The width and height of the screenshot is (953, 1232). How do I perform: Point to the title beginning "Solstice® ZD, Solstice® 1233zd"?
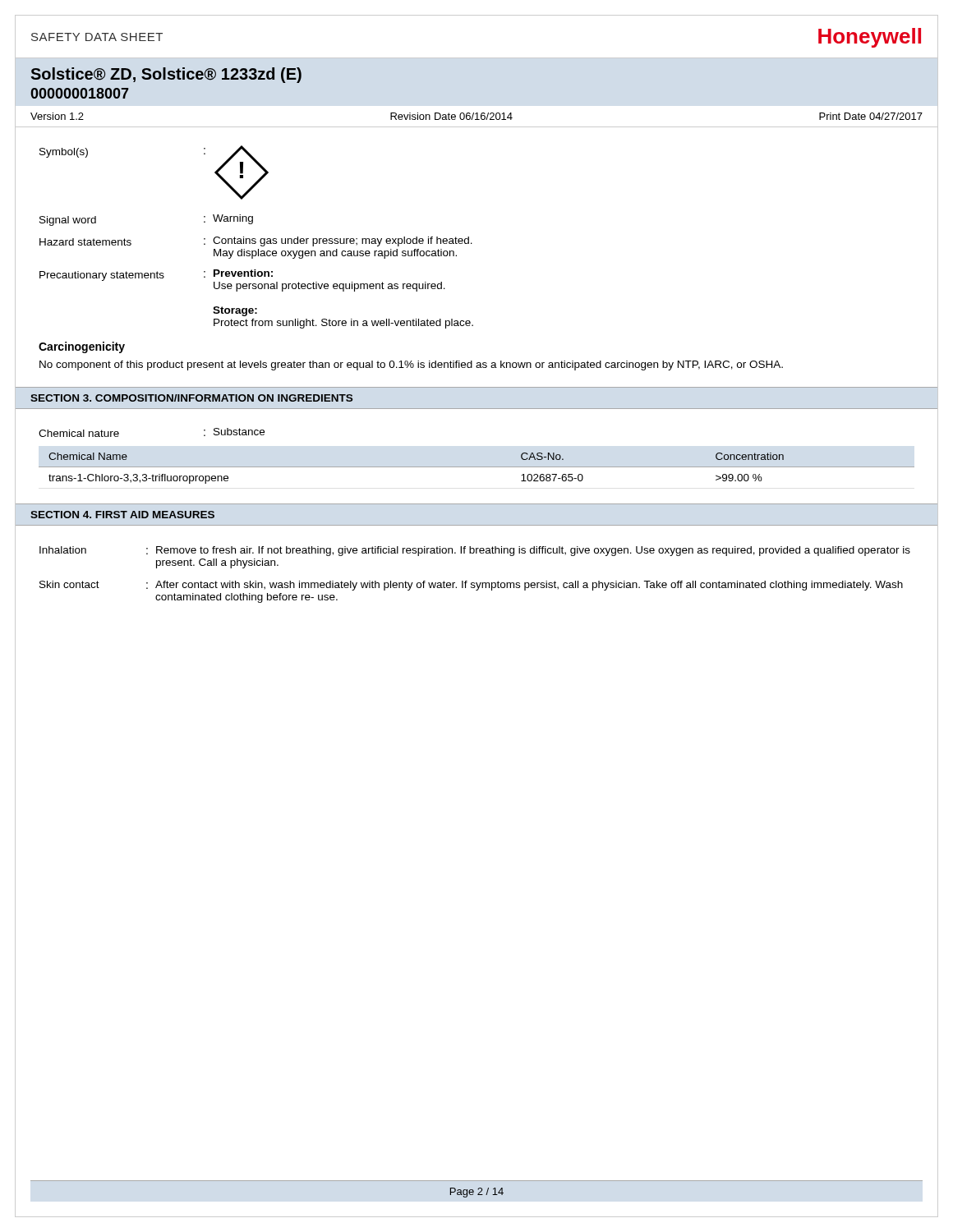click(x=166, y=74)
